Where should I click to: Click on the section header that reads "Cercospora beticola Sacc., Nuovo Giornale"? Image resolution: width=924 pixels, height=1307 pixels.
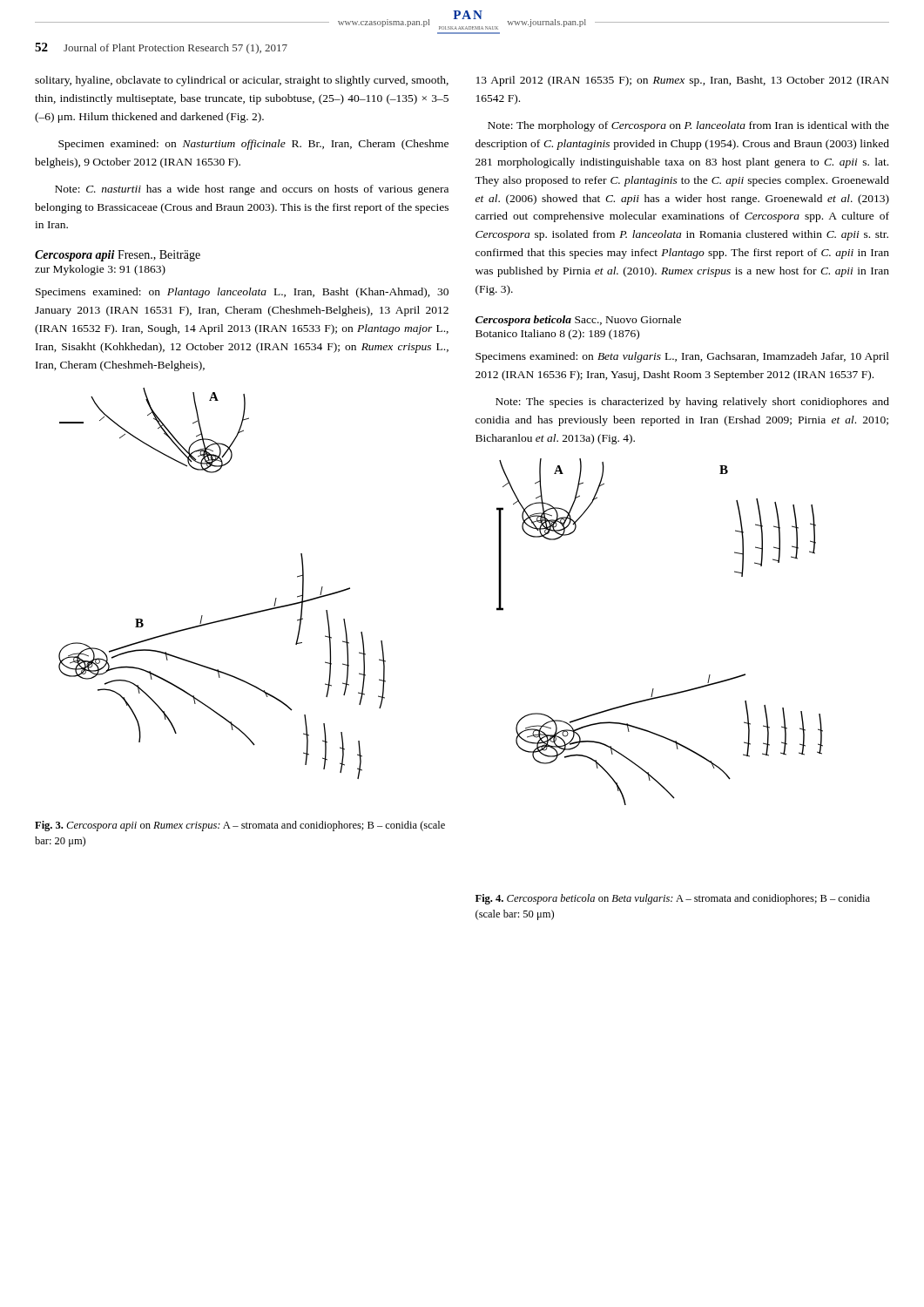578,319
